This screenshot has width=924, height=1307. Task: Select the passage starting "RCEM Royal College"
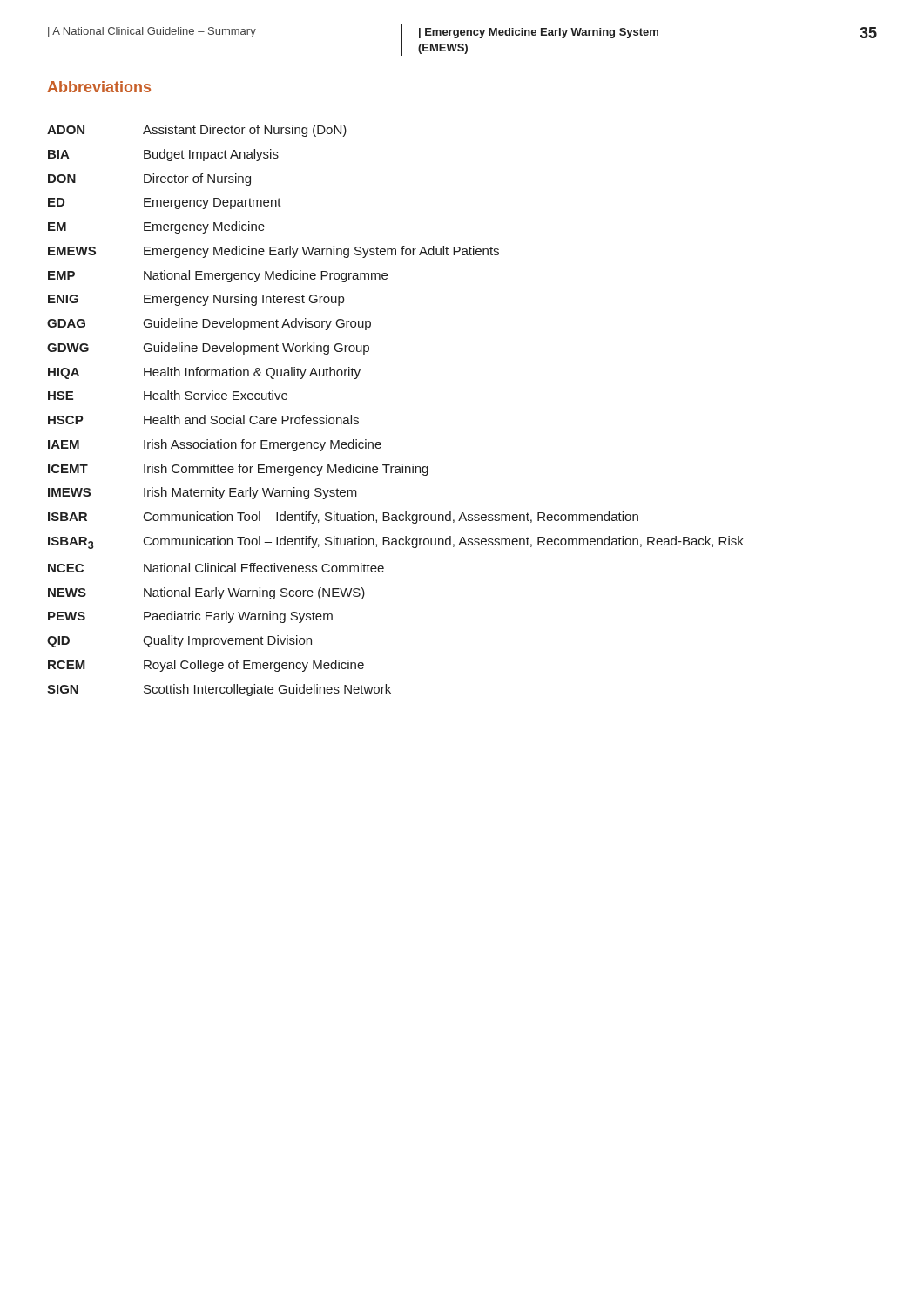206,666
